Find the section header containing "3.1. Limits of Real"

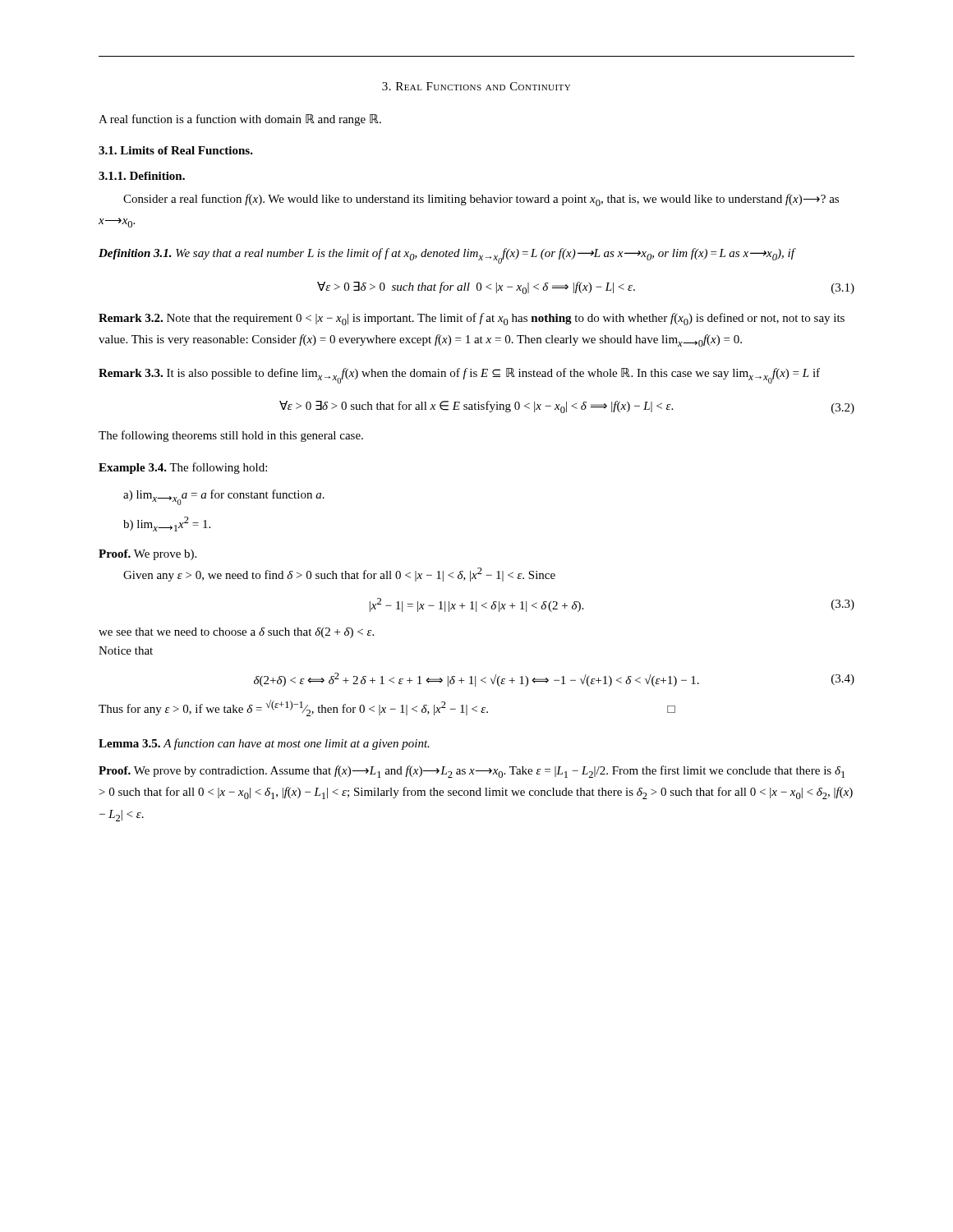(x=176, y=150)
